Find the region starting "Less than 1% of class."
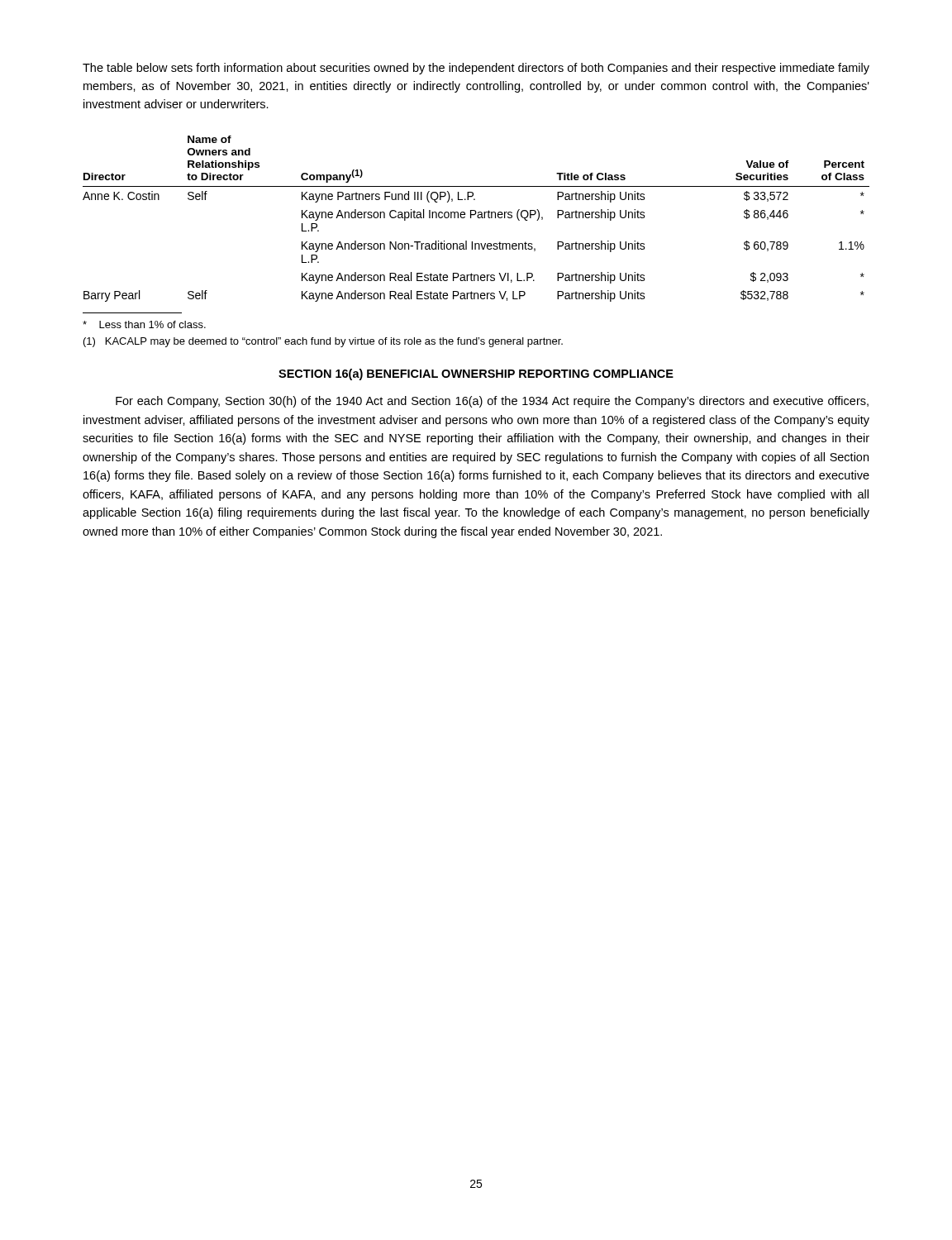This screenshot has width=952, height=1240. (x=144, y=325)
